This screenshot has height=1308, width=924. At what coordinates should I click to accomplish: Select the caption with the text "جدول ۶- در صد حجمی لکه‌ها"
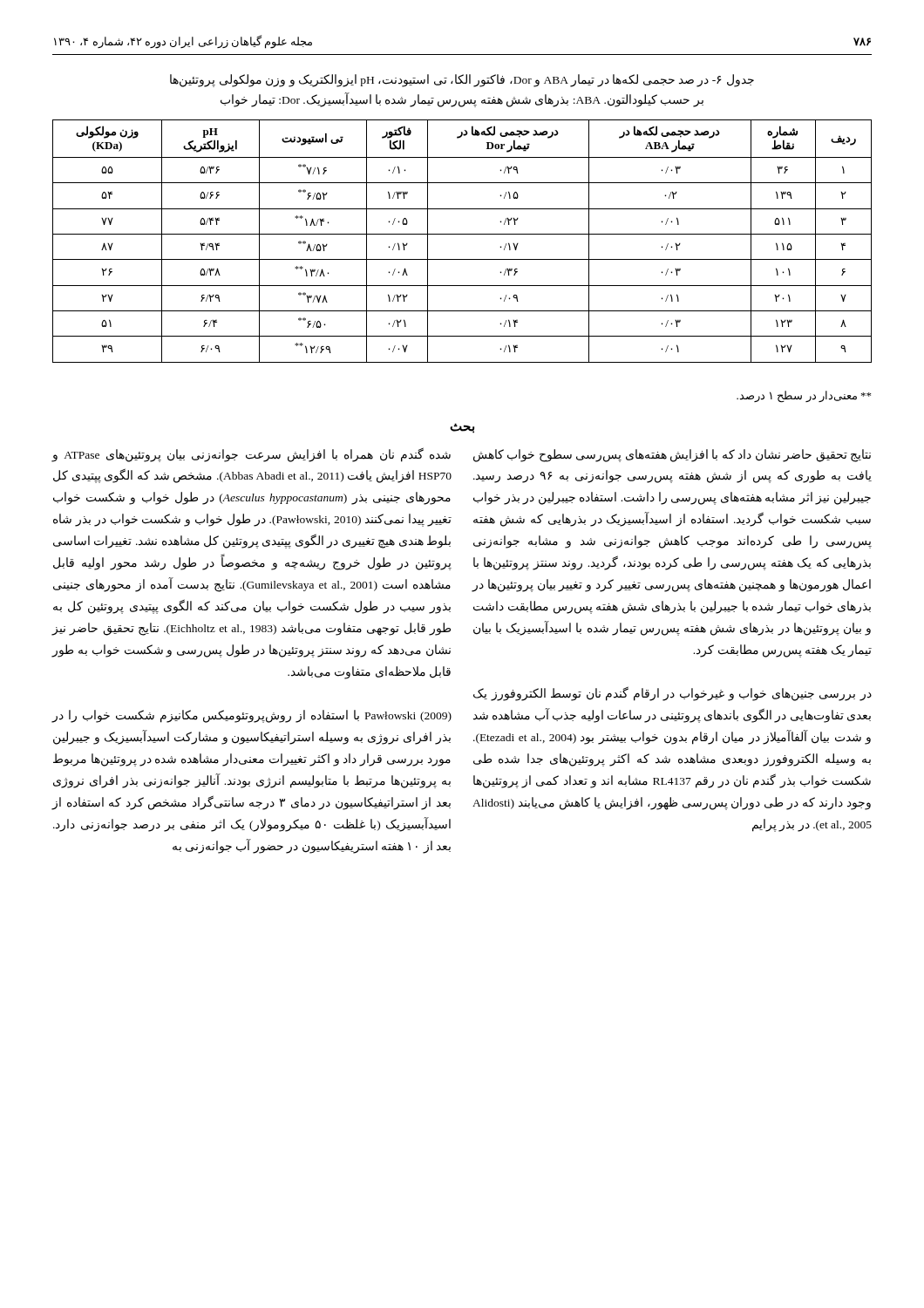pos(462,90)
